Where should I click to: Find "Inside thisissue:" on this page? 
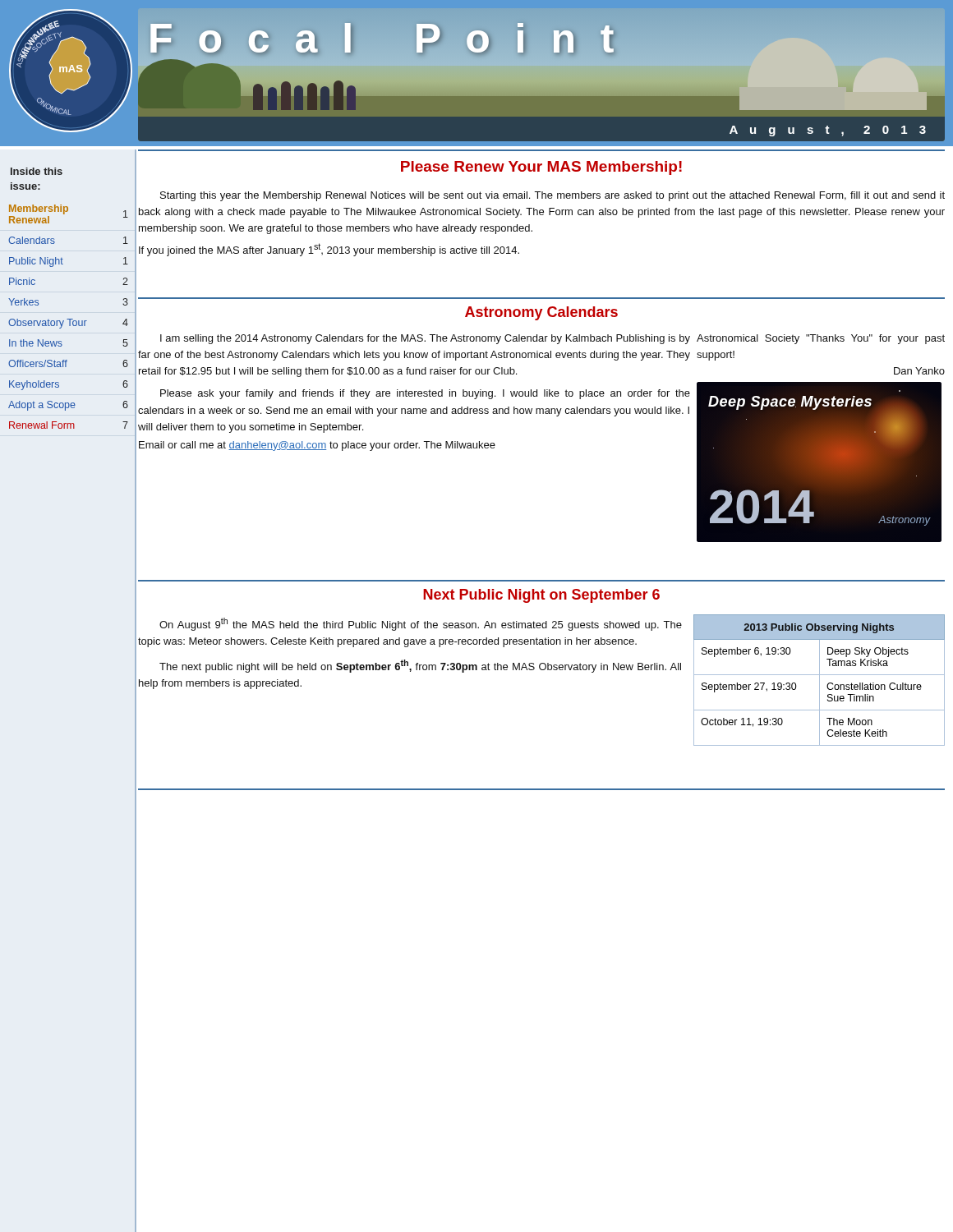[x=36, y=179]
